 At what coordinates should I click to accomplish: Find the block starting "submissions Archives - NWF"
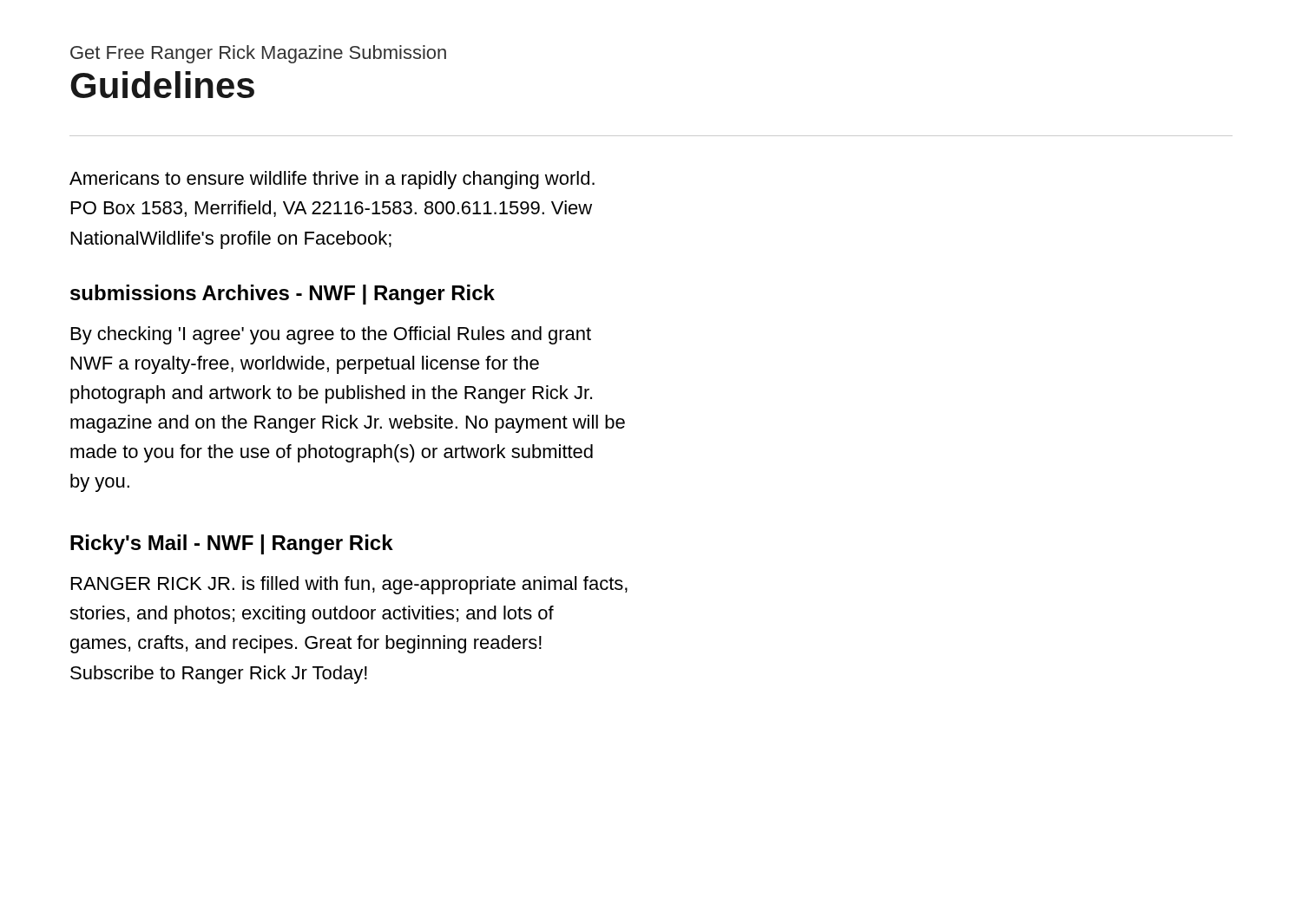pos(282,293)
